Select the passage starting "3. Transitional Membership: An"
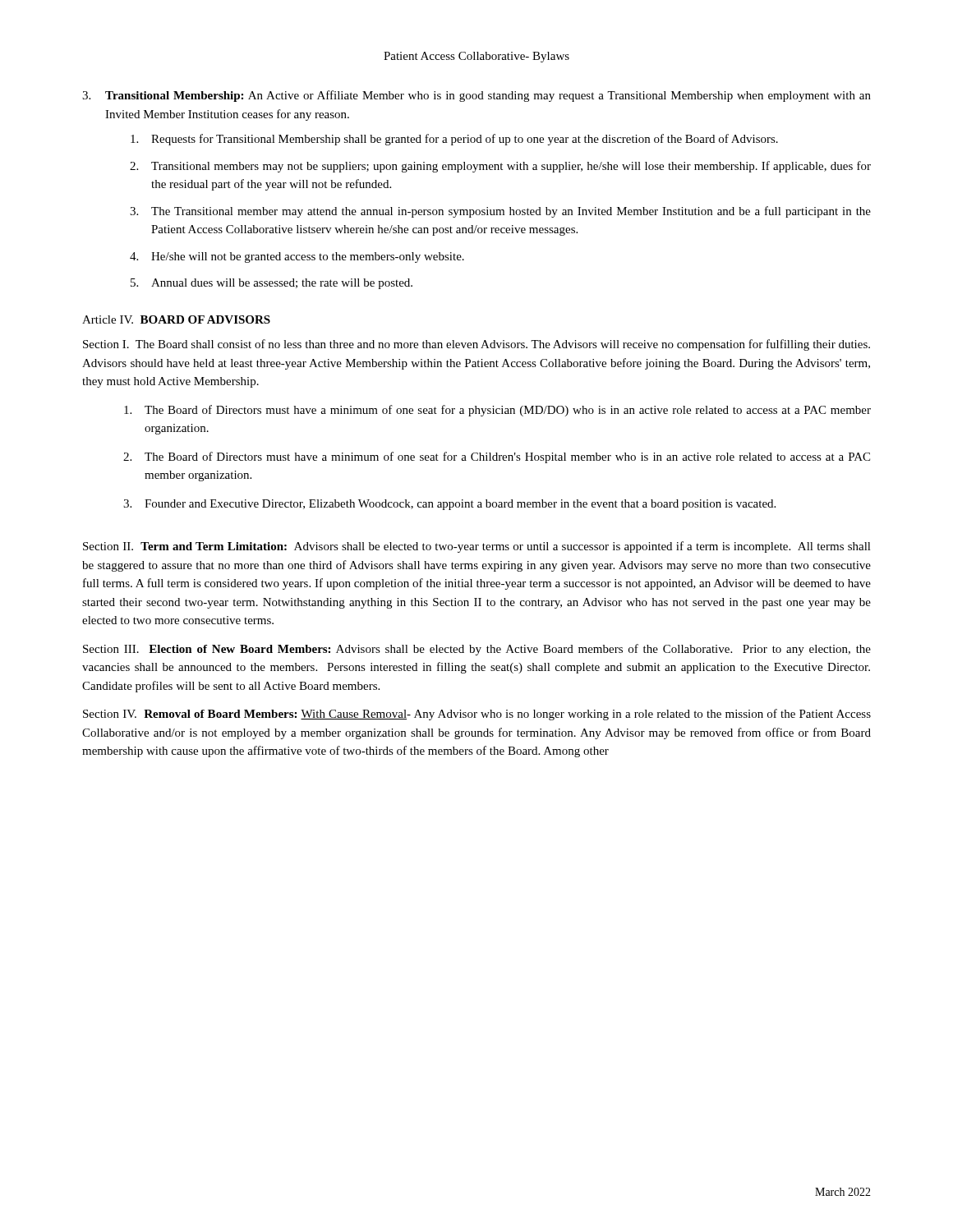This screenshot has height=1232, width=953. [x=476, y=105]
